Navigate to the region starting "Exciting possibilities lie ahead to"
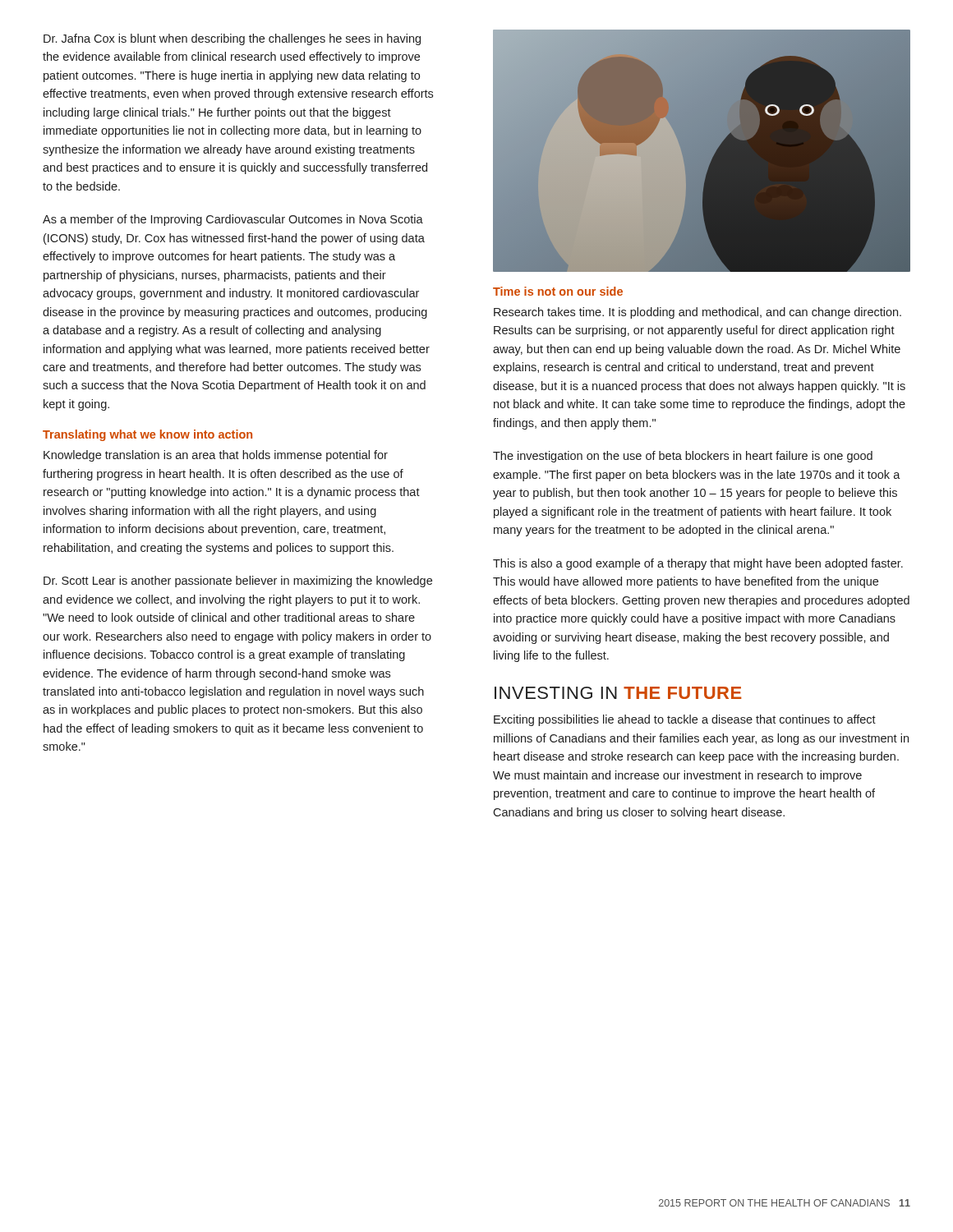 point(701,766)
